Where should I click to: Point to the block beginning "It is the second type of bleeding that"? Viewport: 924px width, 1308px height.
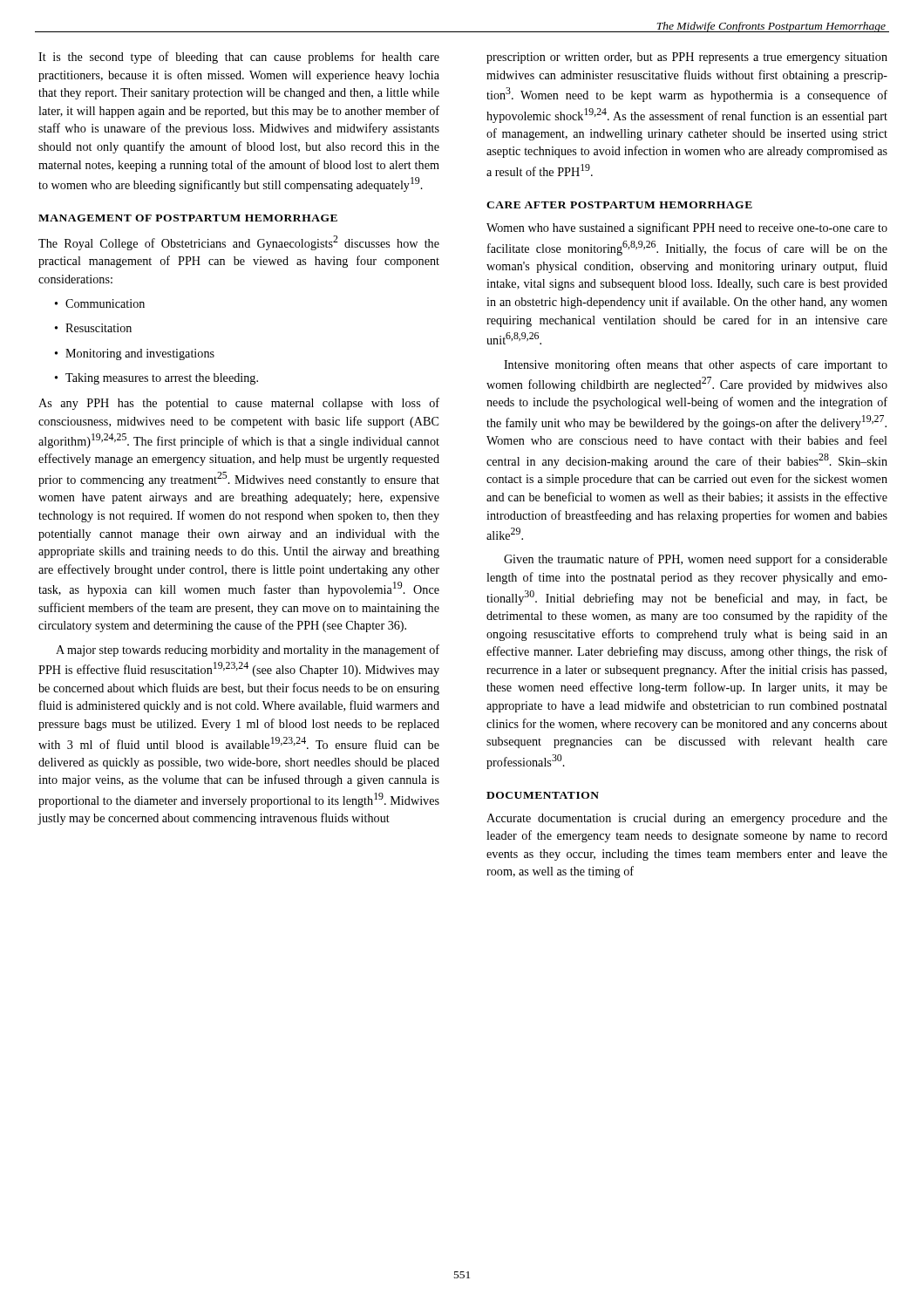point(239,121)
